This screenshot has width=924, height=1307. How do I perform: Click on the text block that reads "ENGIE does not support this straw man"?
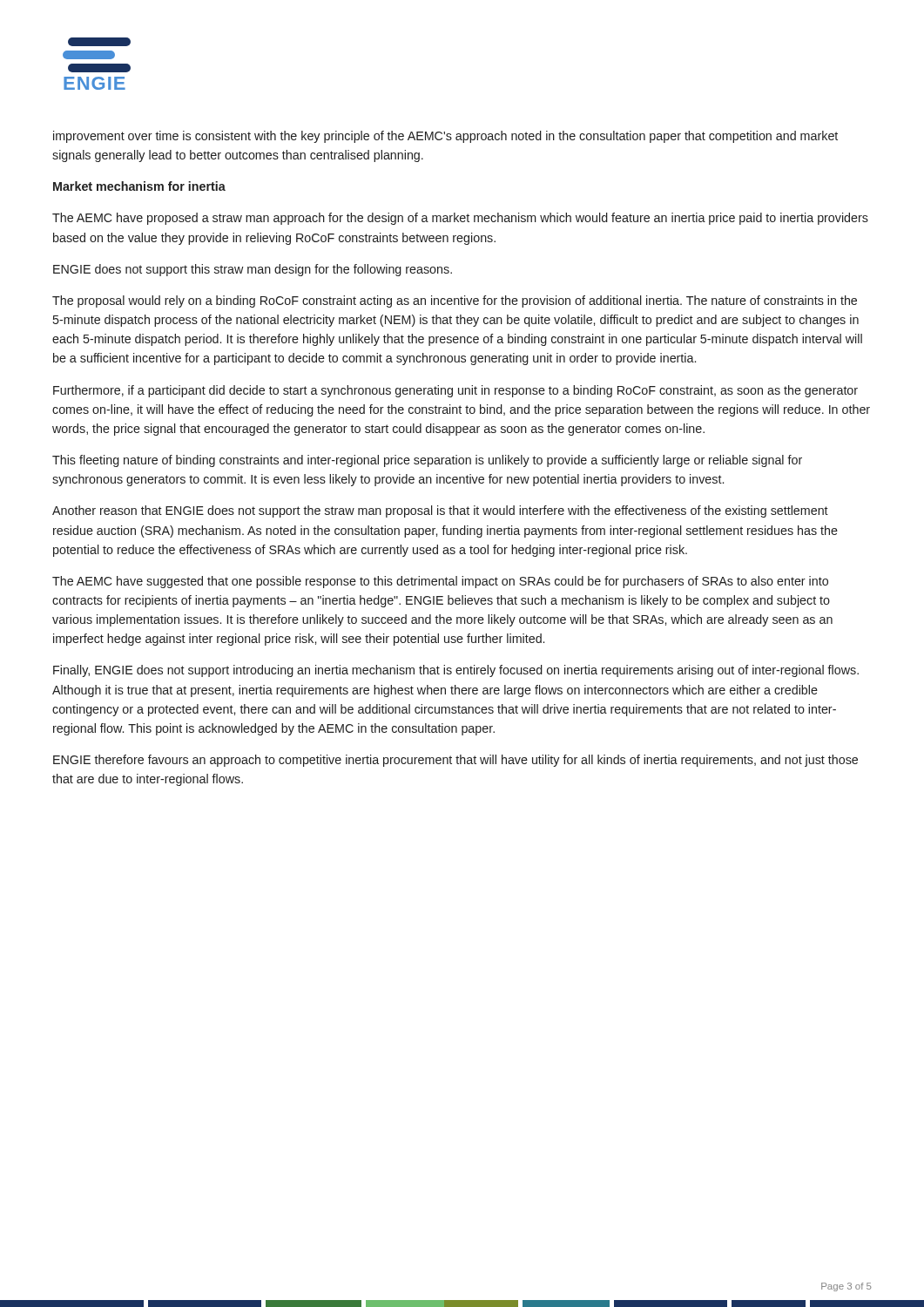coord(462,269)
